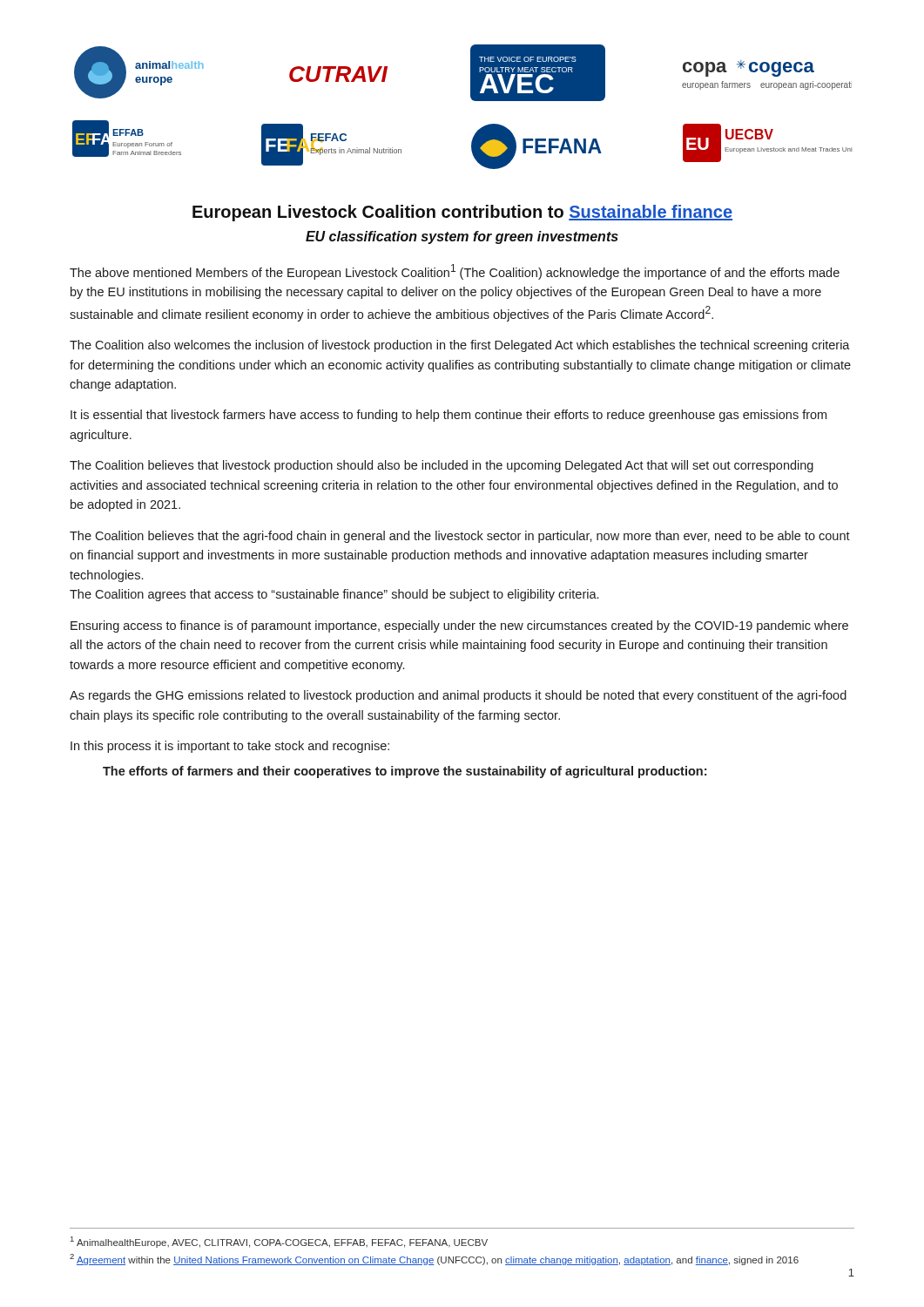Select the text starting "Ensuring access to finance is"

point(459,645)
